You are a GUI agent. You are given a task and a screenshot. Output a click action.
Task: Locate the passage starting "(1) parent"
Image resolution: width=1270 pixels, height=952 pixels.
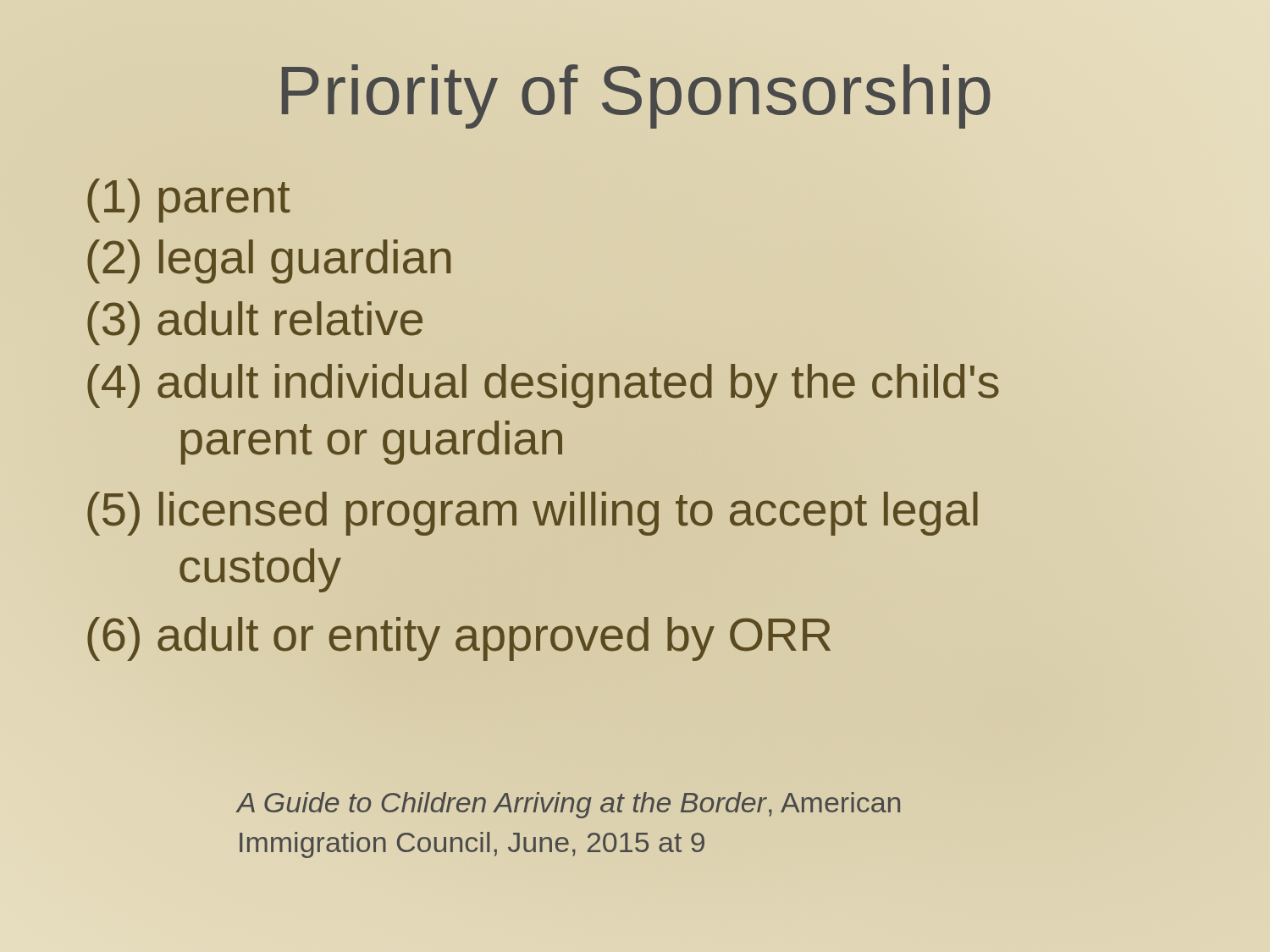point(187,196)
